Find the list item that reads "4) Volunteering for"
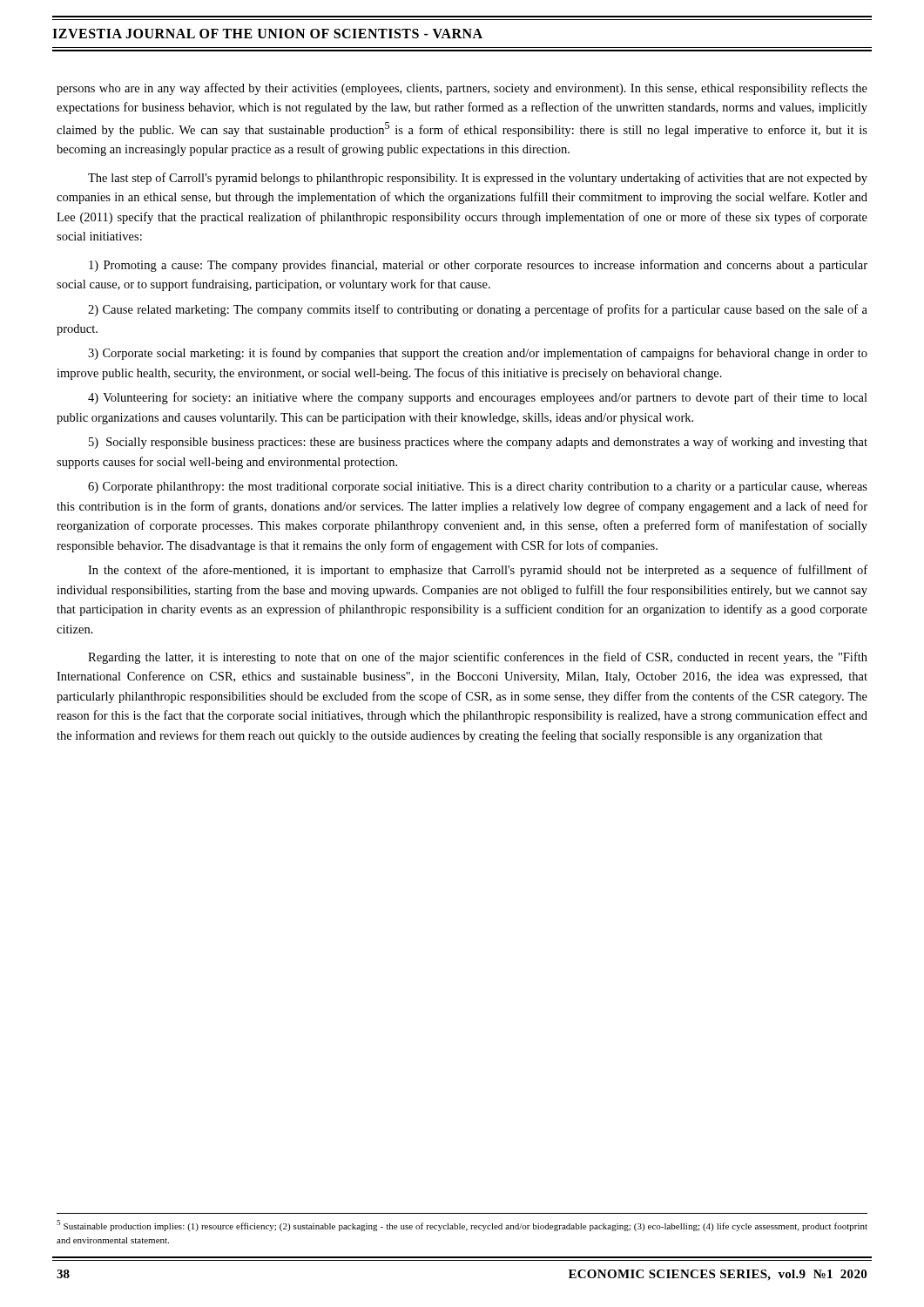 click(462, 408)
